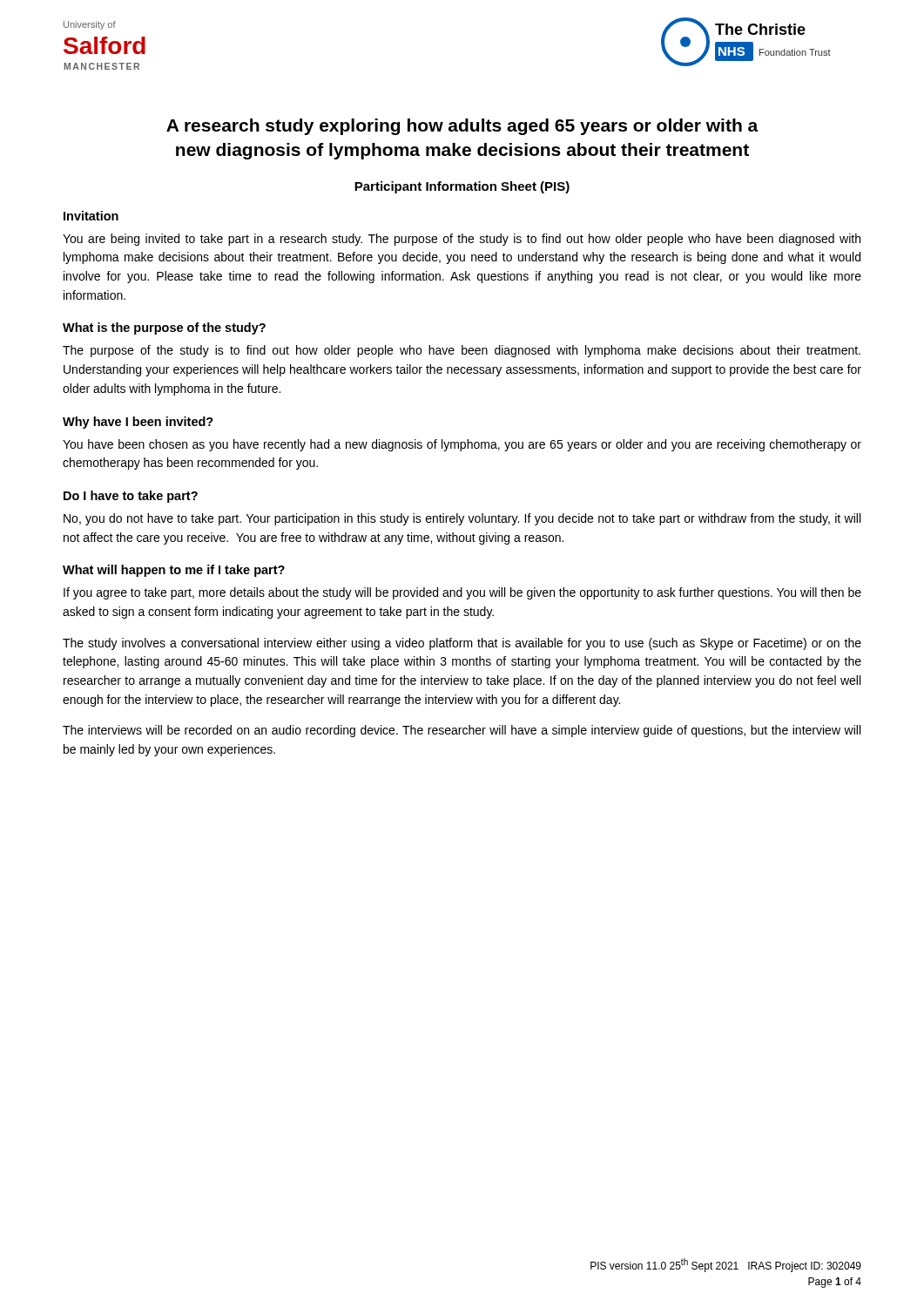Find the section header that says "What will happen to me if I"
Screen dimensions: 1307x924
[x=174, y=570]
